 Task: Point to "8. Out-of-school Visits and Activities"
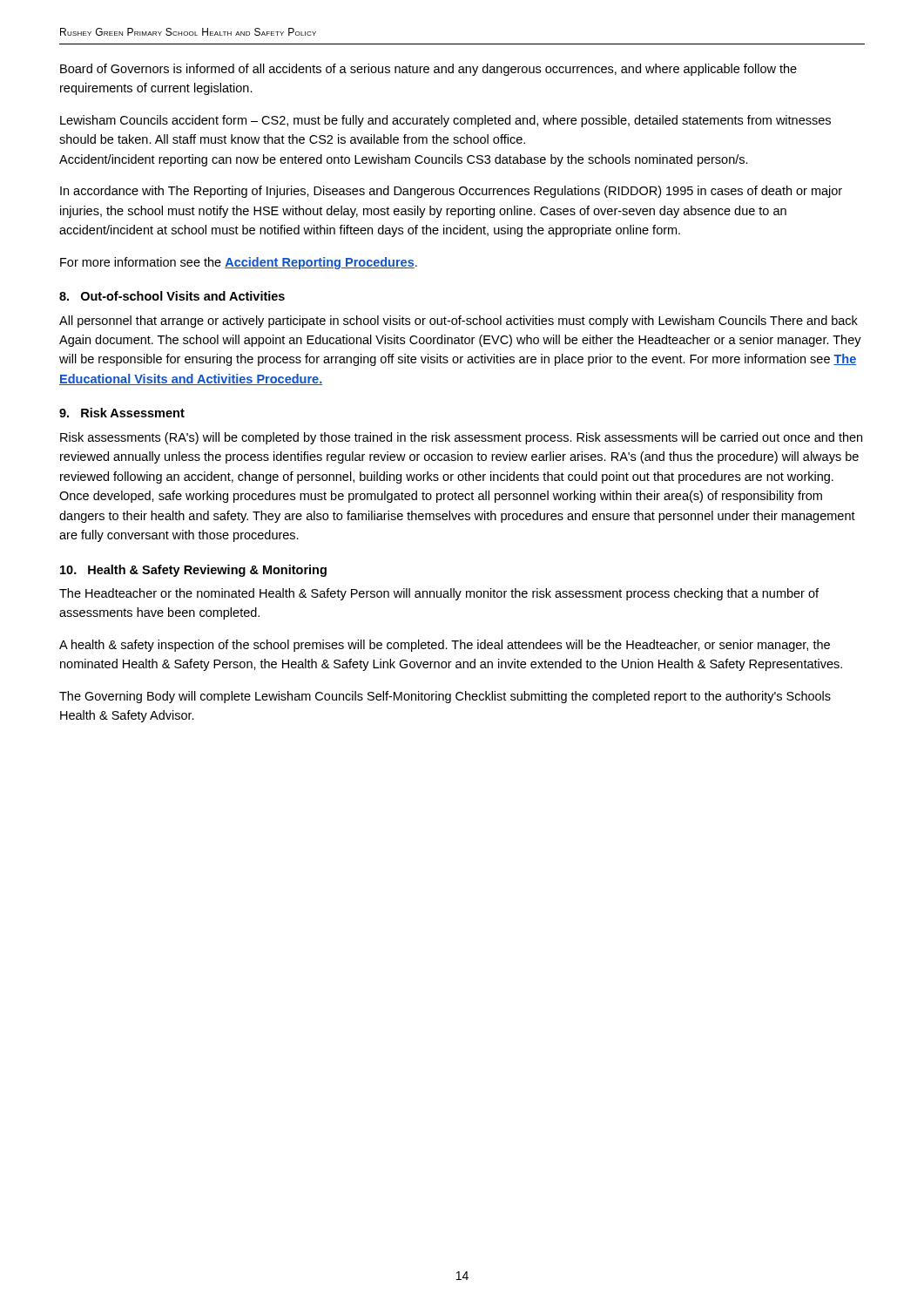click(x=172, y=296)
